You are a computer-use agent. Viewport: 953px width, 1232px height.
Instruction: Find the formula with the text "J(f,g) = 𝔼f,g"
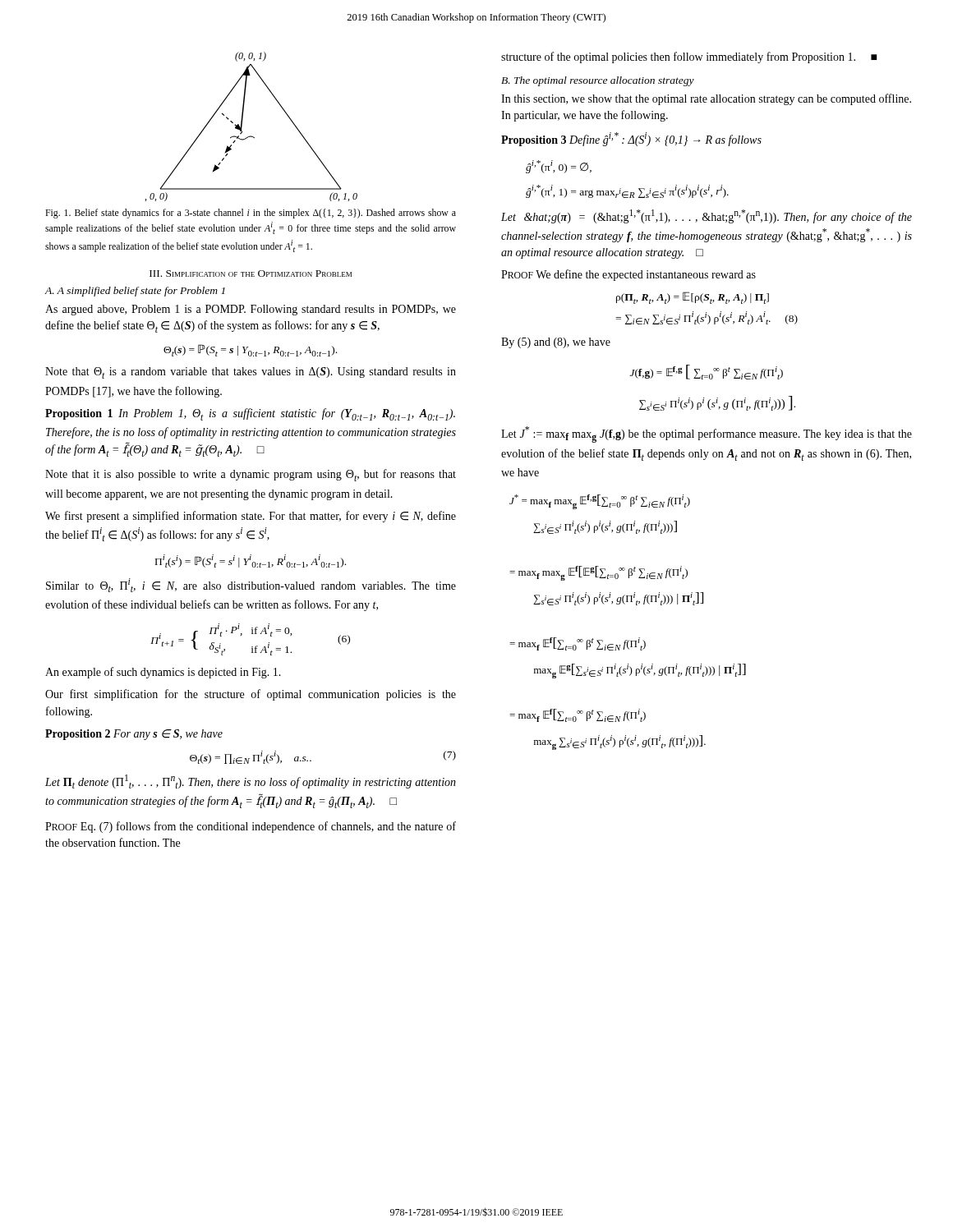tap(707, 387)
